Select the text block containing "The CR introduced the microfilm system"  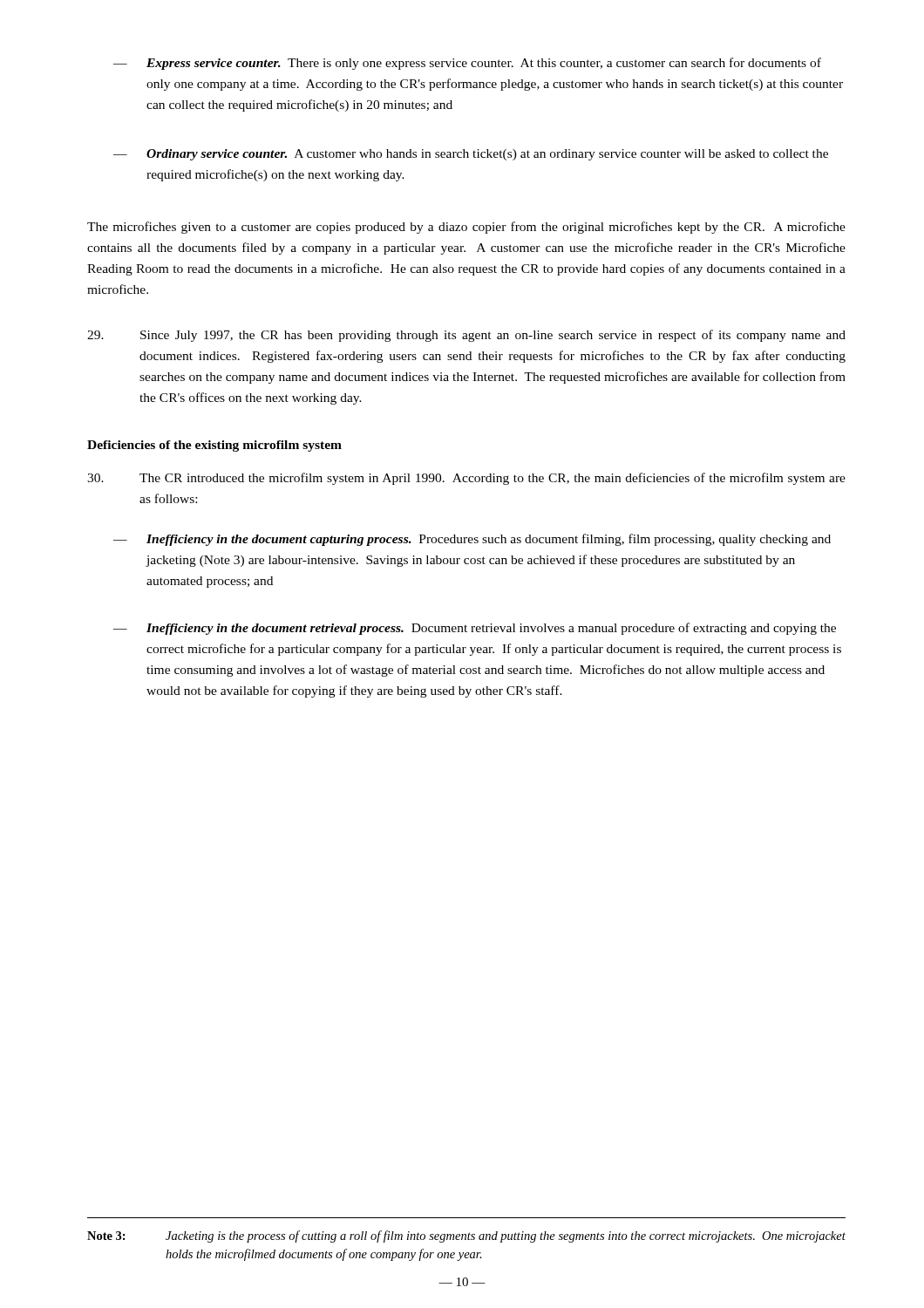click(466, 489)
